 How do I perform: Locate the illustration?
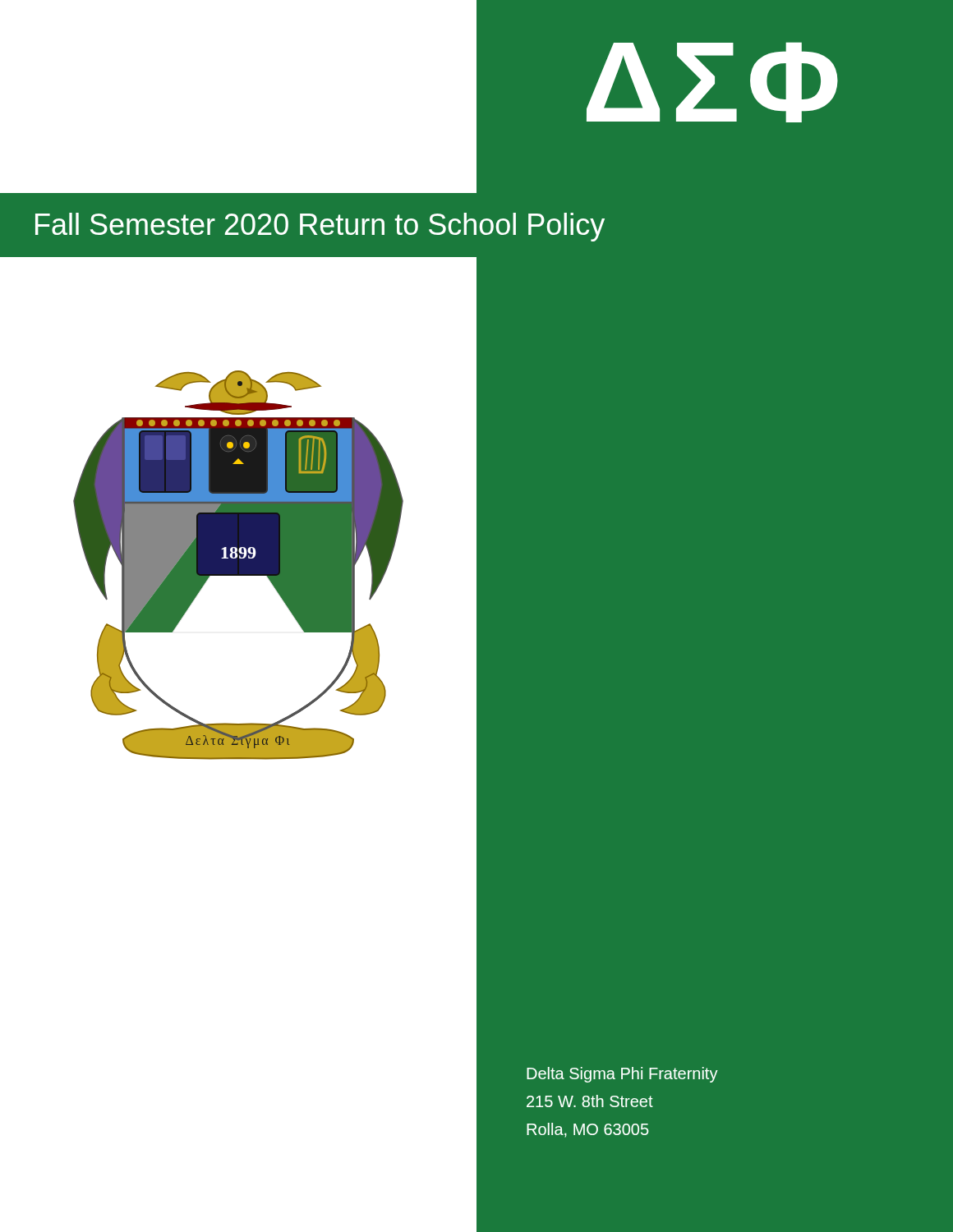[238, 559]
